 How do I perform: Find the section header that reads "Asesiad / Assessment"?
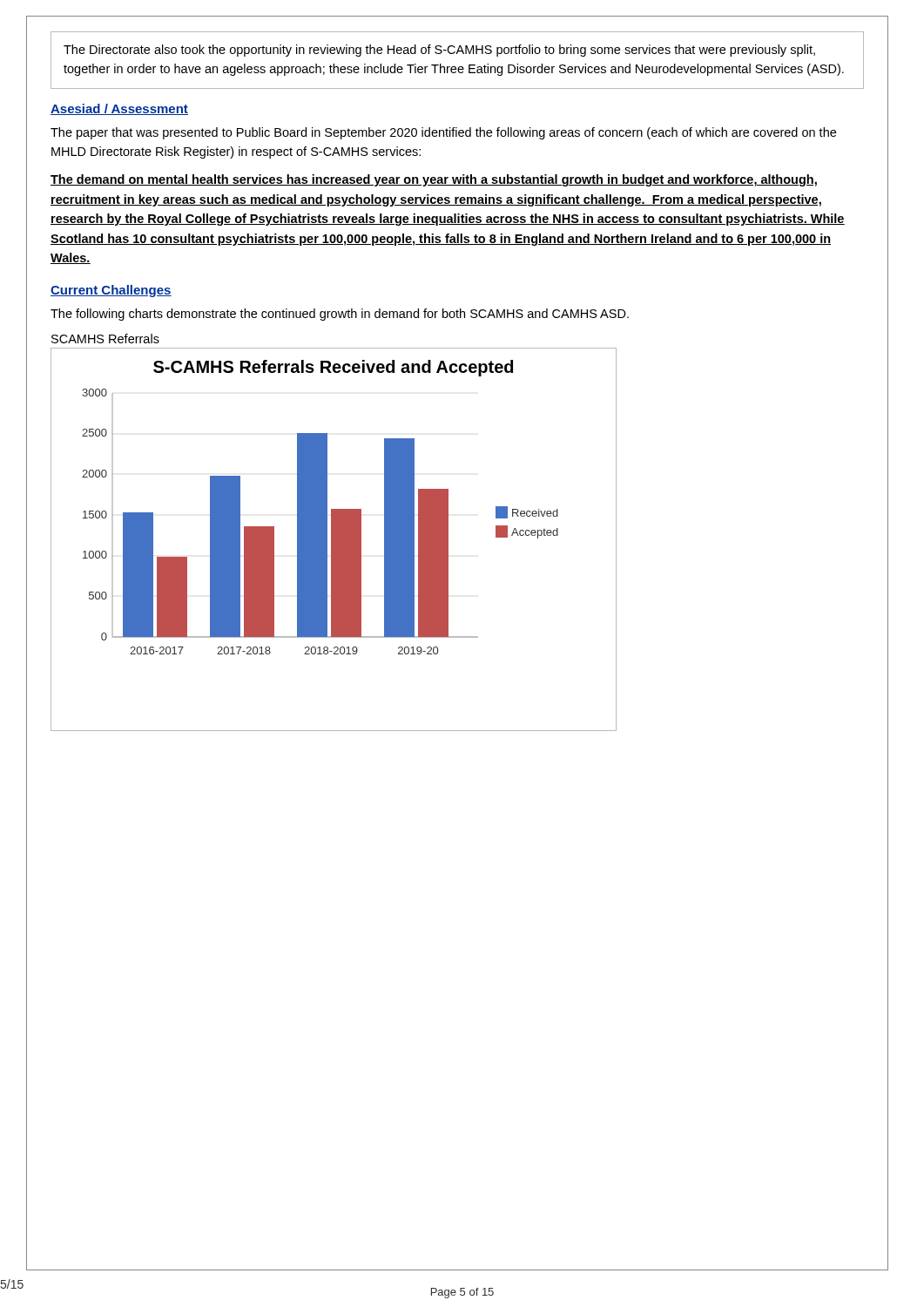(119, 108)
